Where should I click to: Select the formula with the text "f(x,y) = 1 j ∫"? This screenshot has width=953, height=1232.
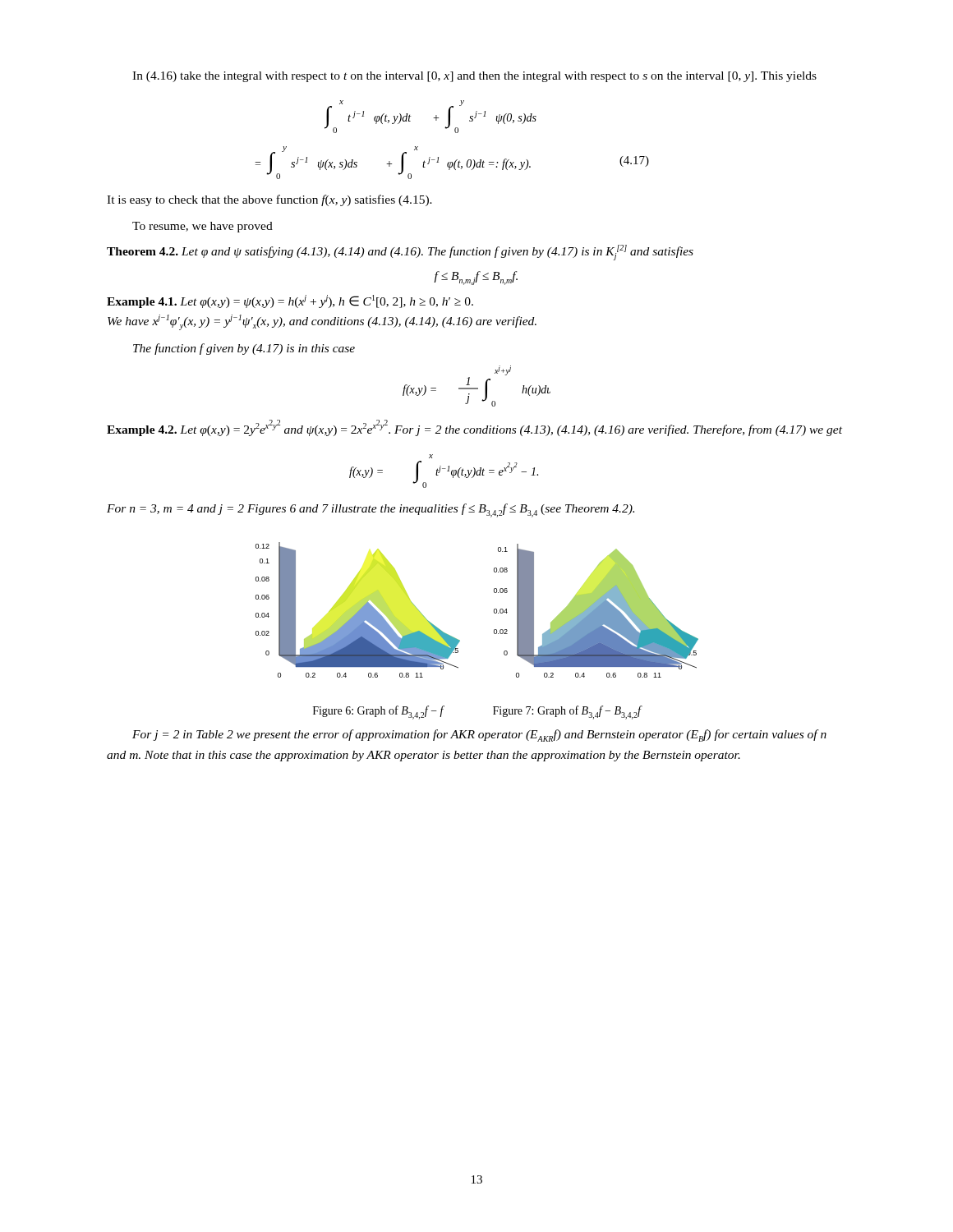click(479, 387)
